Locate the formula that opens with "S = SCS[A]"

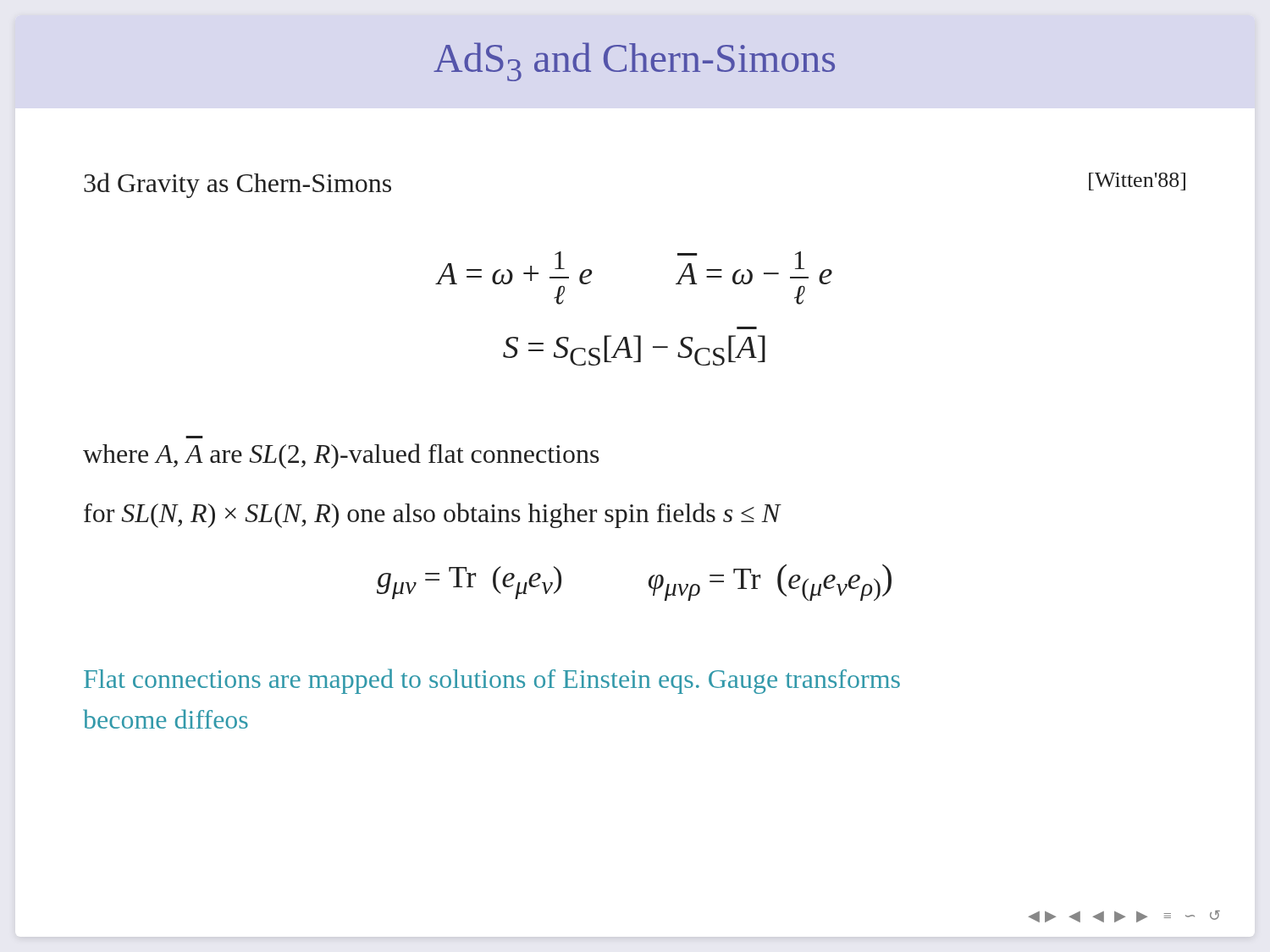[635, 350]
